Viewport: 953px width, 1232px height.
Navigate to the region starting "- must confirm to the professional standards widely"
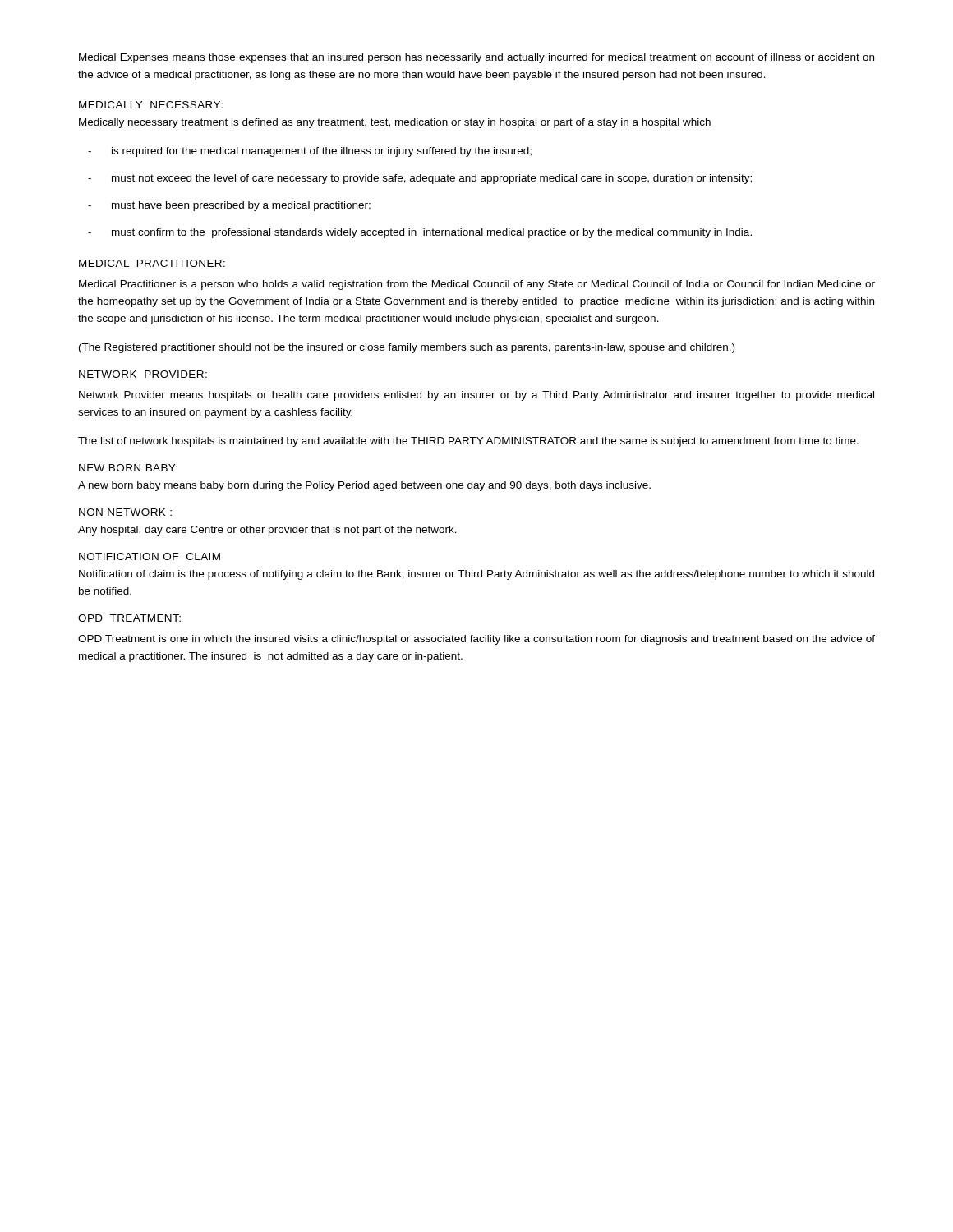click(x=476, y=232)
